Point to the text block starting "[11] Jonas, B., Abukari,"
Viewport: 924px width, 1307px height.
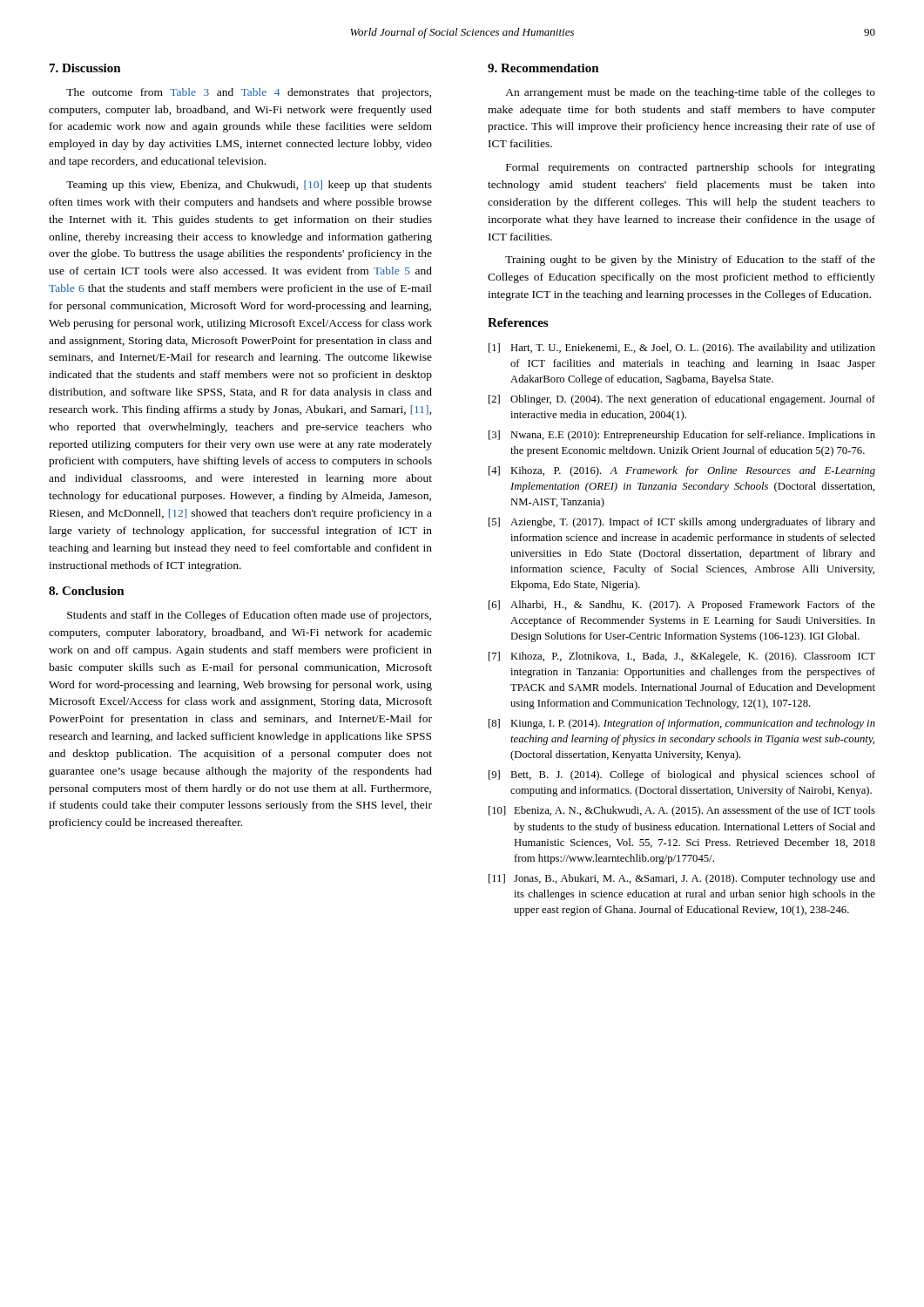681,894
